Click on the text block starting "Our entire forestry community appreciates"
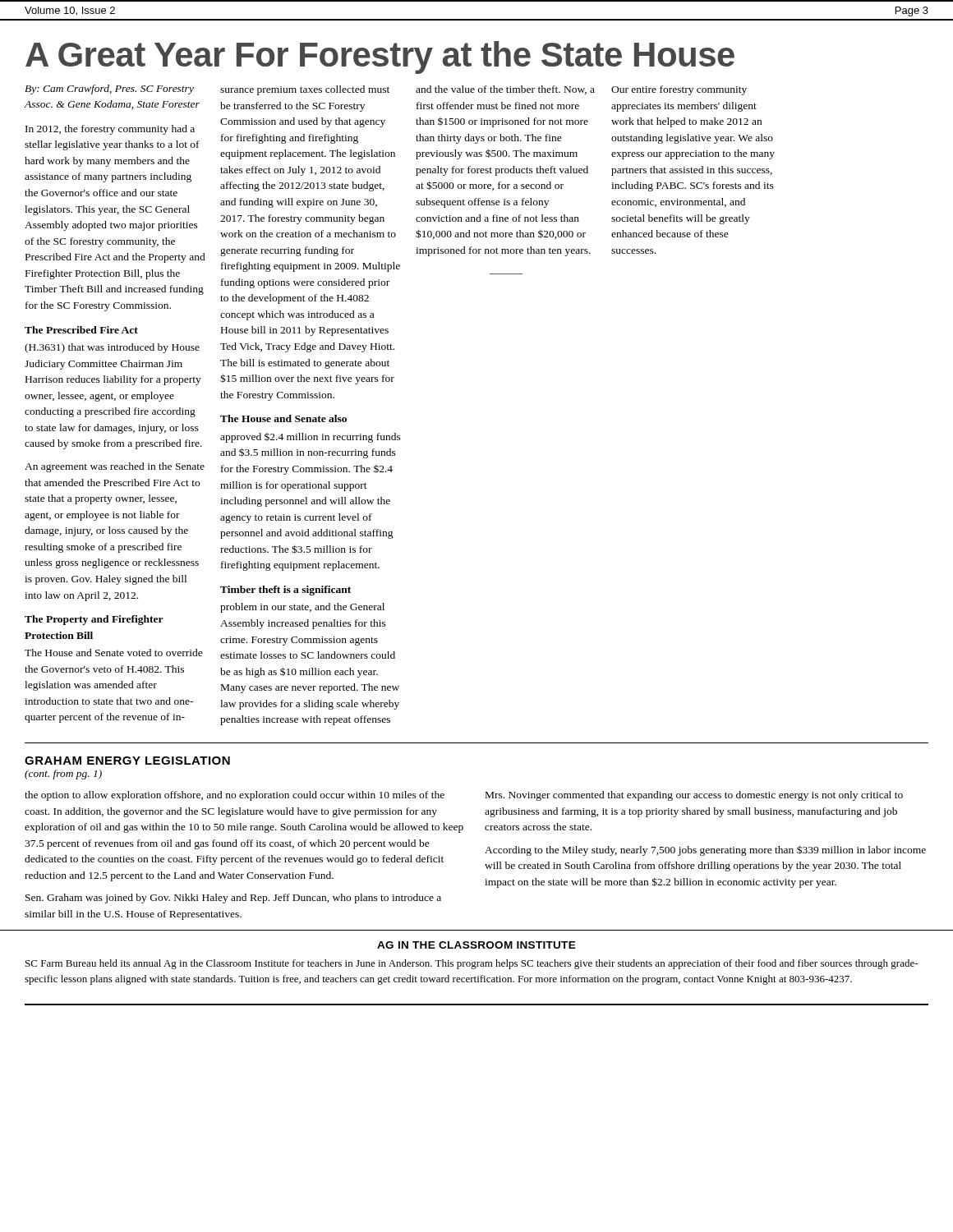953x1232 pixels. point(693,170)
